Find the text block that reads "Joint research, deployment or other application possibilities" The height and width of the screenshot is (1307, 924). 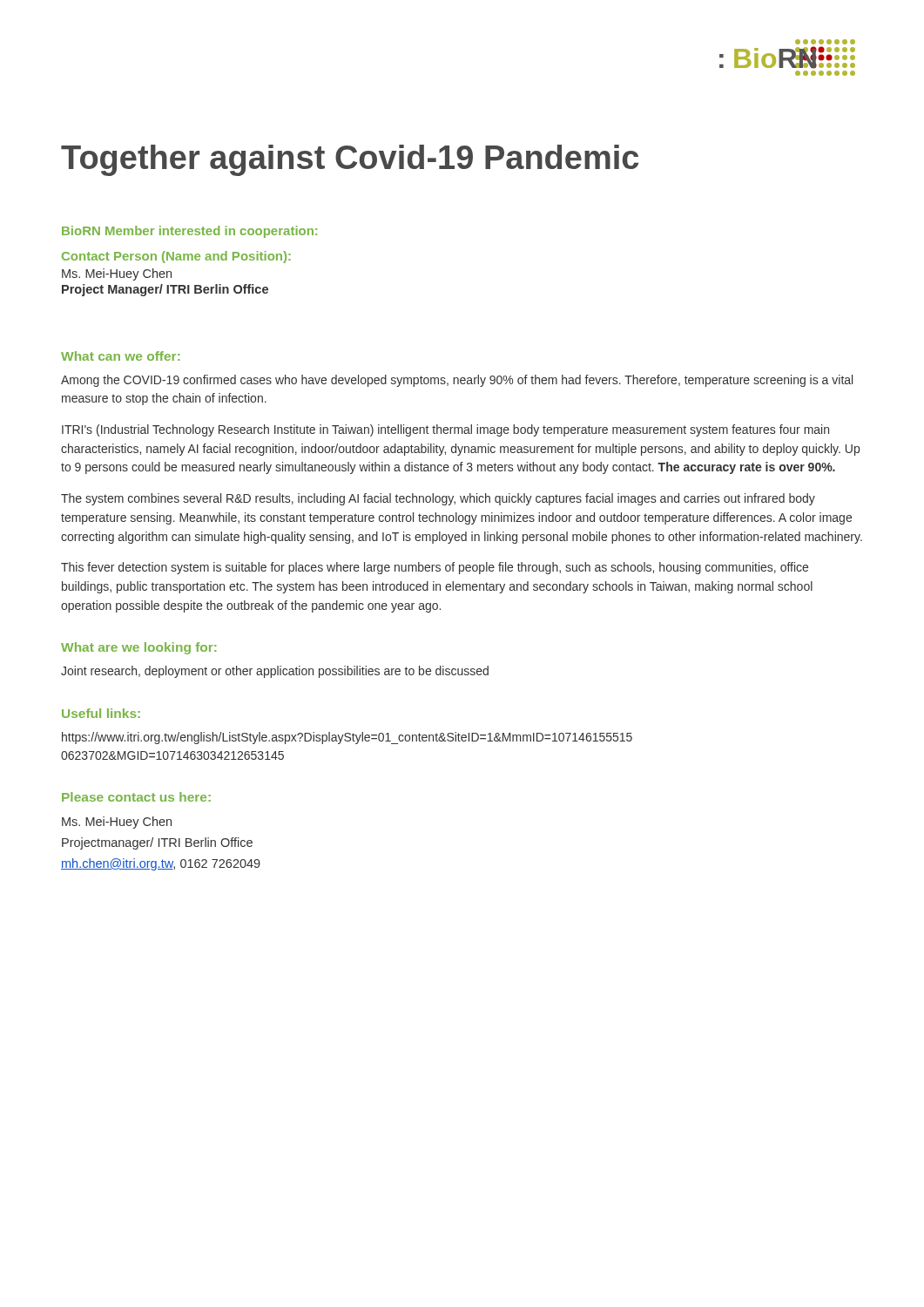(462, 672)
